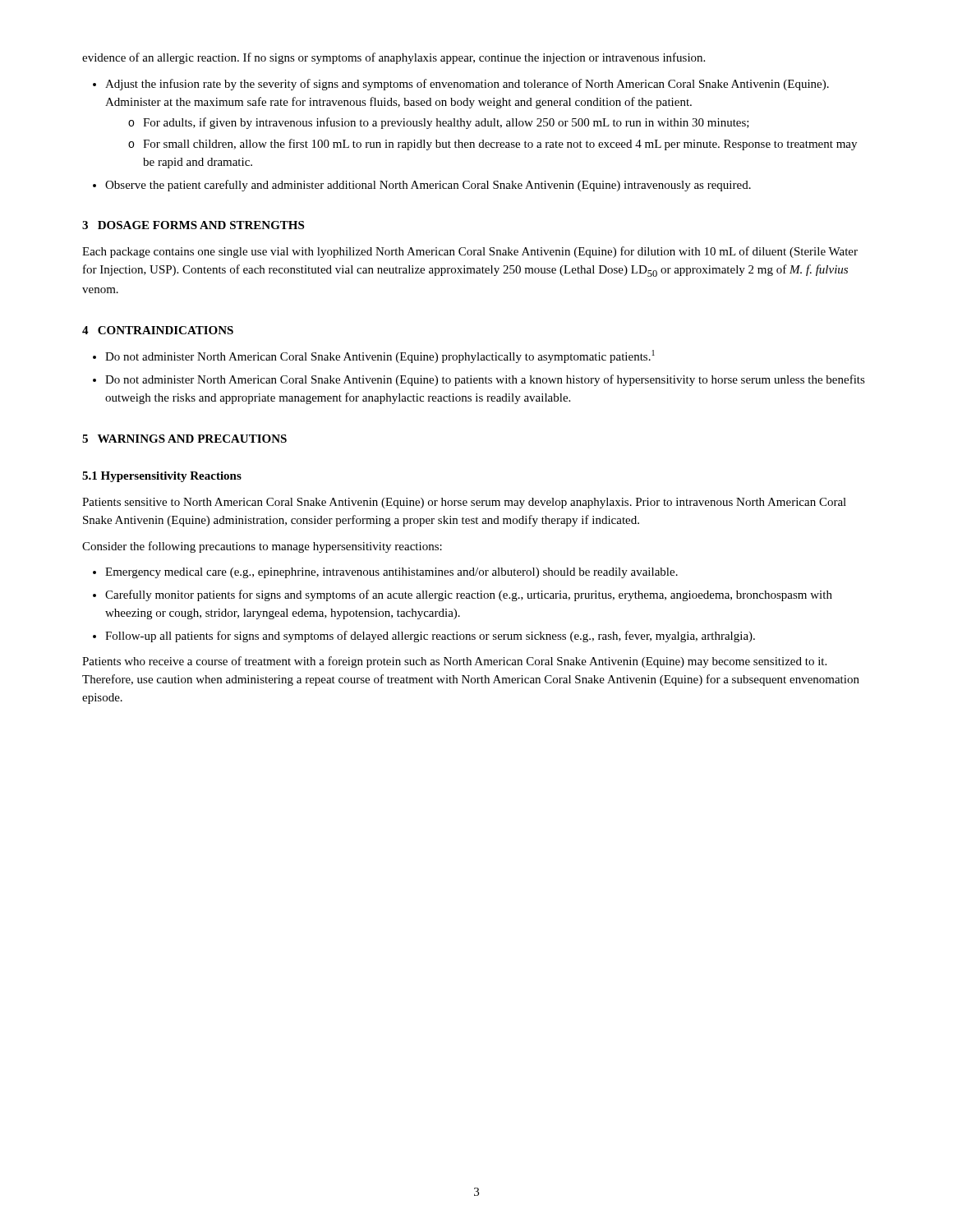
Task: Click on the region starting "Patients who receive a course"
Action: pos(476,680)
